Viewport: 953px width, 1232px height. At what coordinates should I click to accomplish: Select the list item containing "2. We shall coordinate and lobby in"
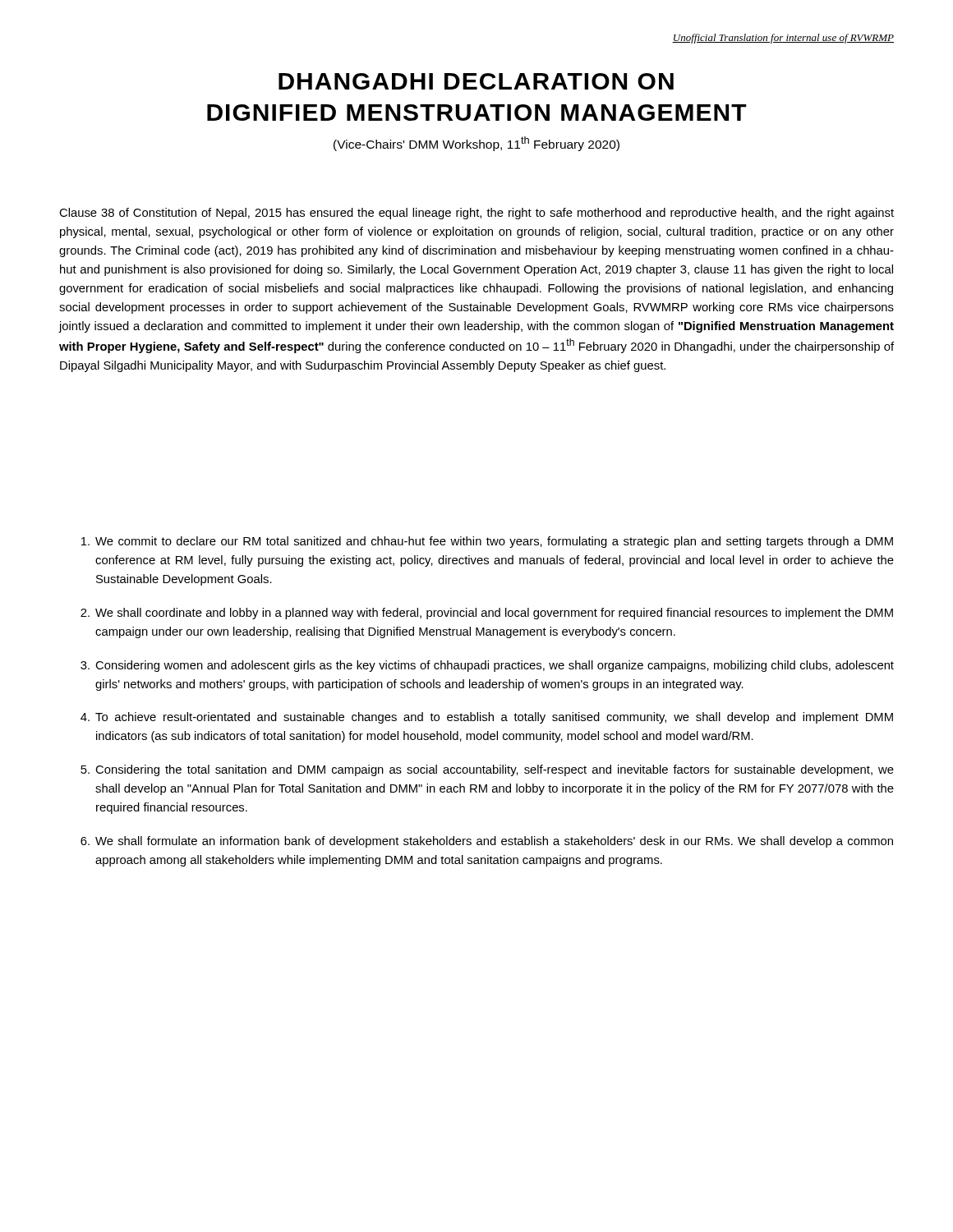coord(476,622)
